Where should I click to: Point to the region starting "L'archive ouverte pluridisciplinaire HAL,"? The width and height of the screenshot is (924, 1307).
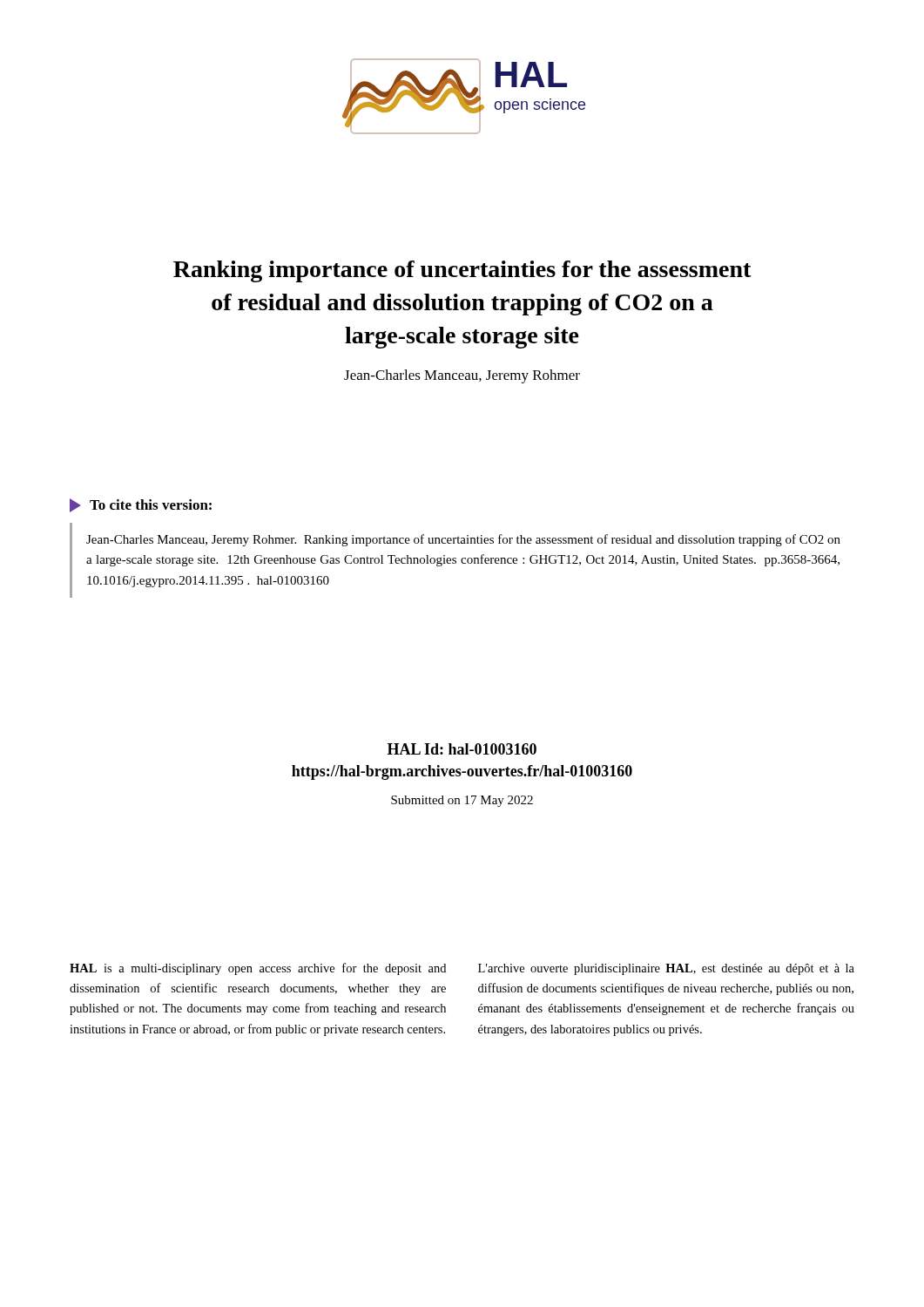click(x=666, y=998)
